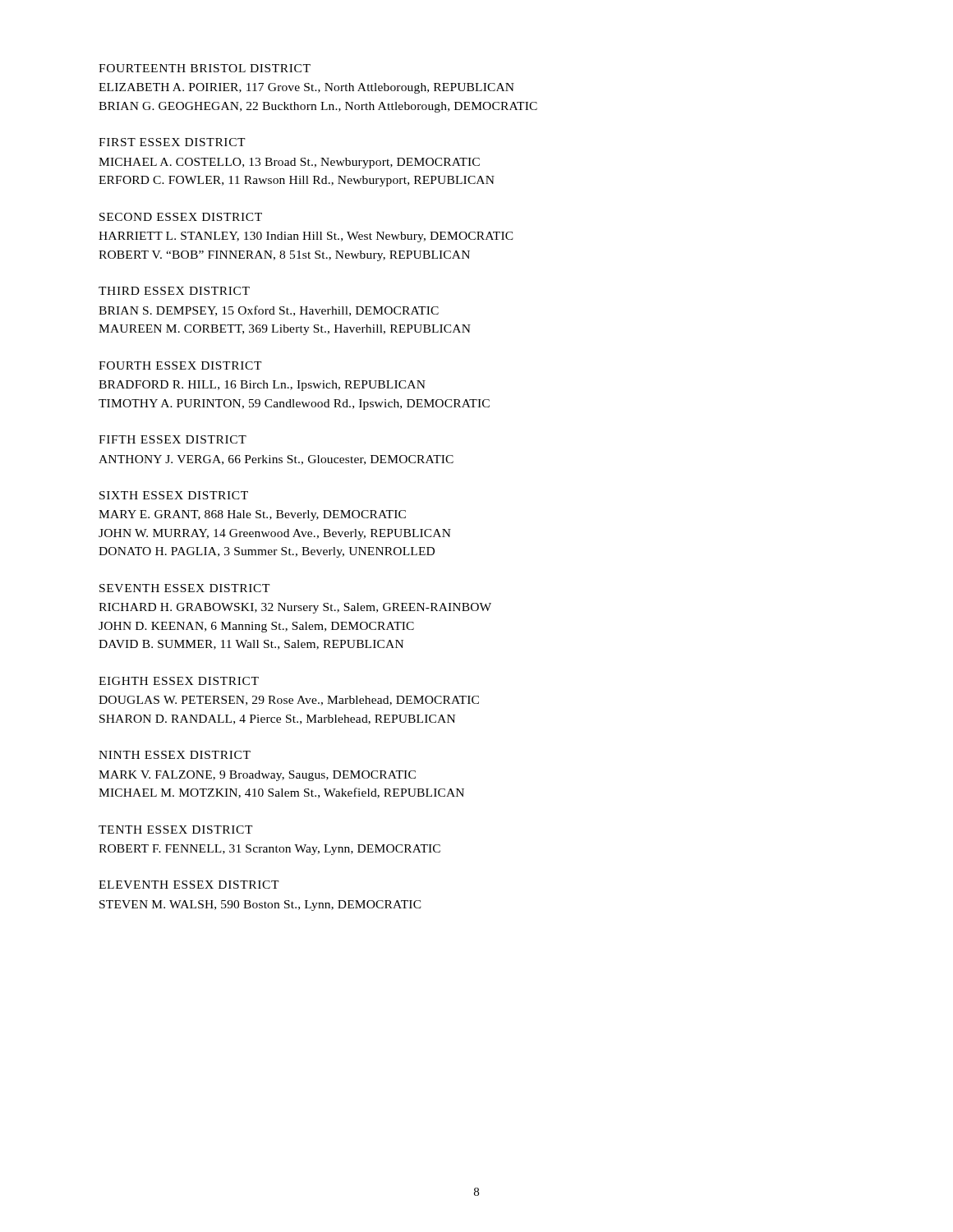Click on the text block containing "TENTH ESSEX DISTRICT ROBERT F. FENNELL, 31 Scranton"
The image size is (953, 1232).
coord(176,830)
